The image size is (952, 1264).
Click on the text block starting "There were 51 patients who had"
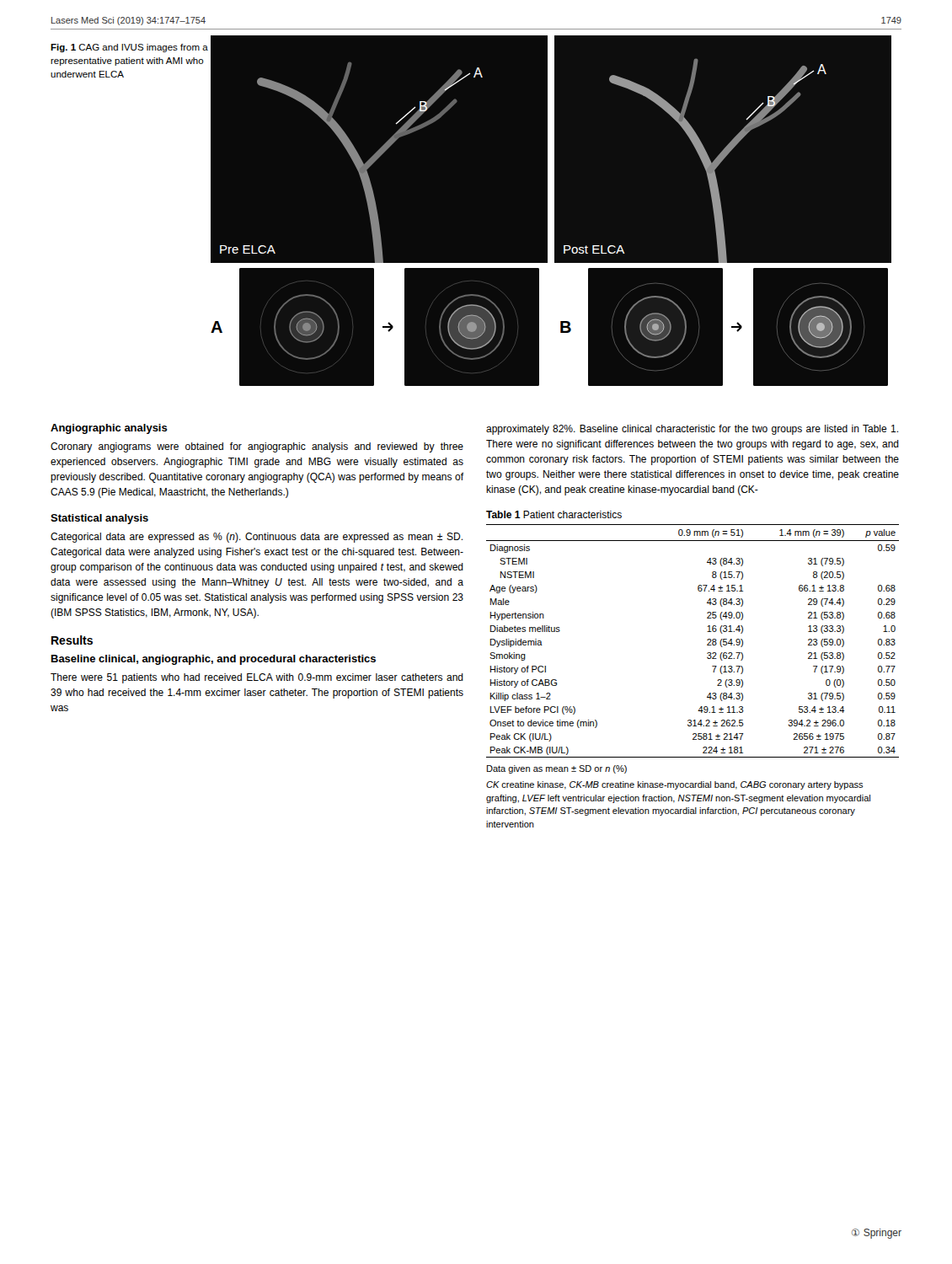point(257,693)
